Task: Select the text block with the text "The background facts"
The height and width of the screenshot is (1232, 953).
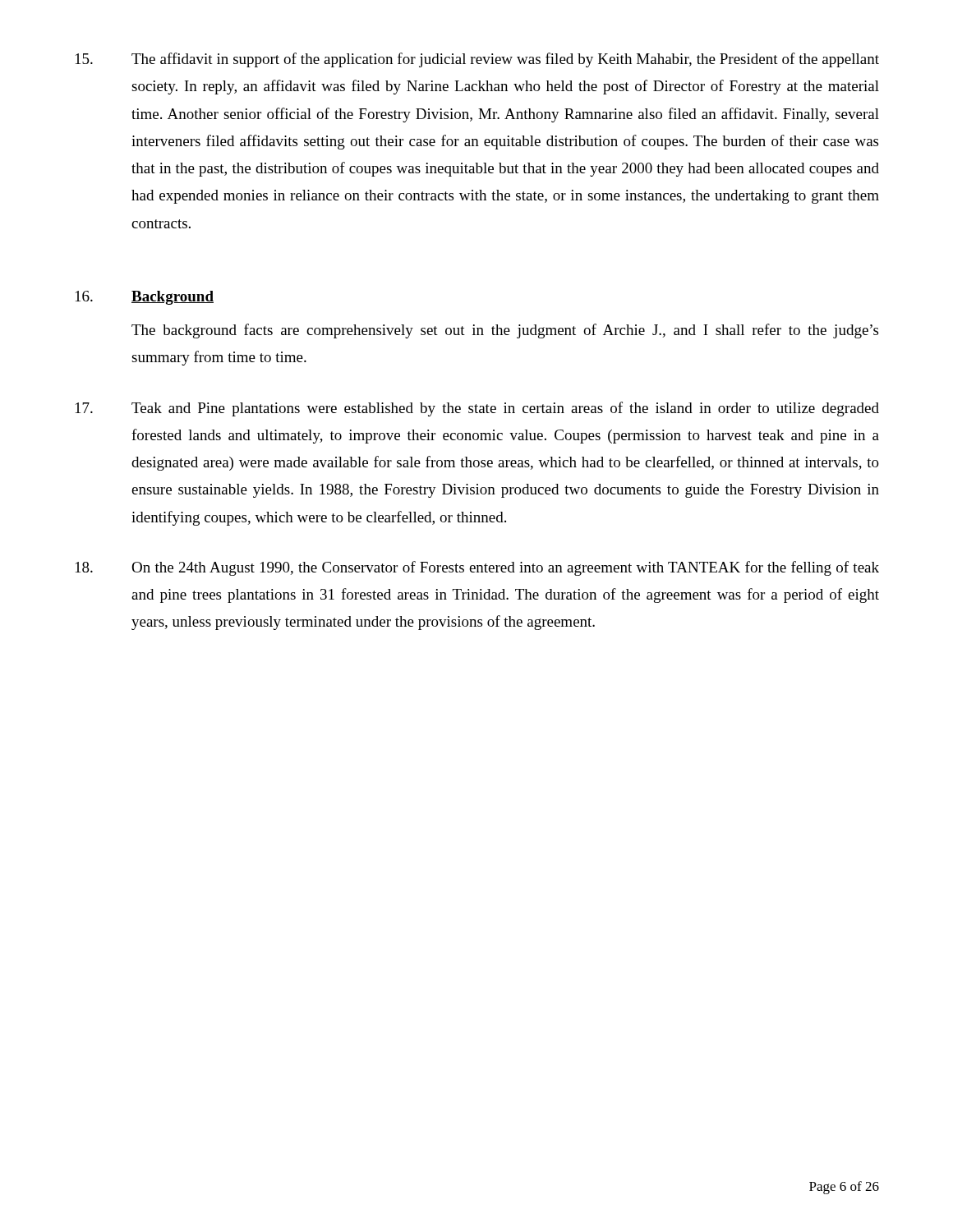Action: pyautogui.click(x=505, y=344)
